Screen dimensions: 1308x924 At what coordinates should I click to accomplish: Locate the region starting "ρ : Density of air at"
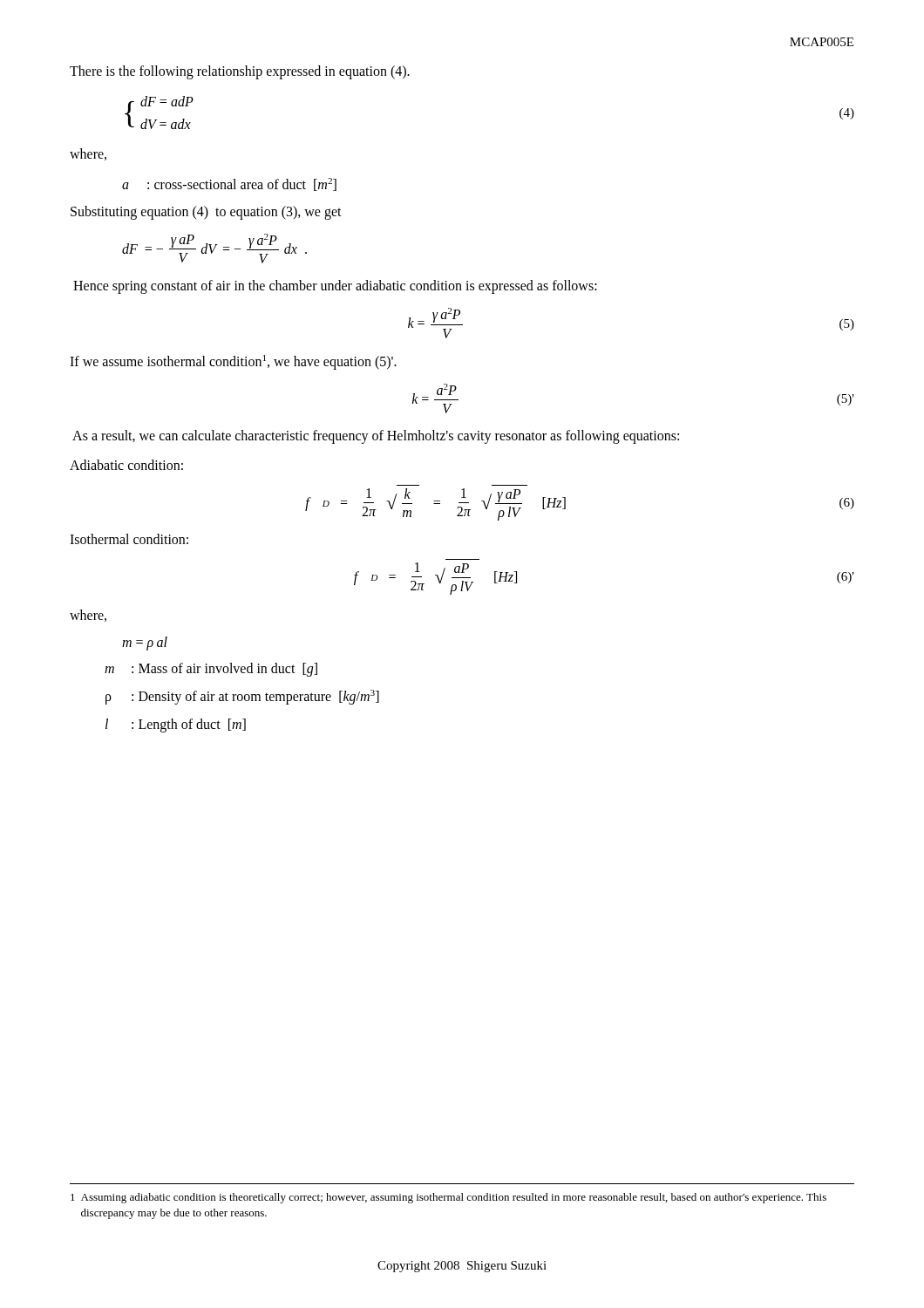242,697
